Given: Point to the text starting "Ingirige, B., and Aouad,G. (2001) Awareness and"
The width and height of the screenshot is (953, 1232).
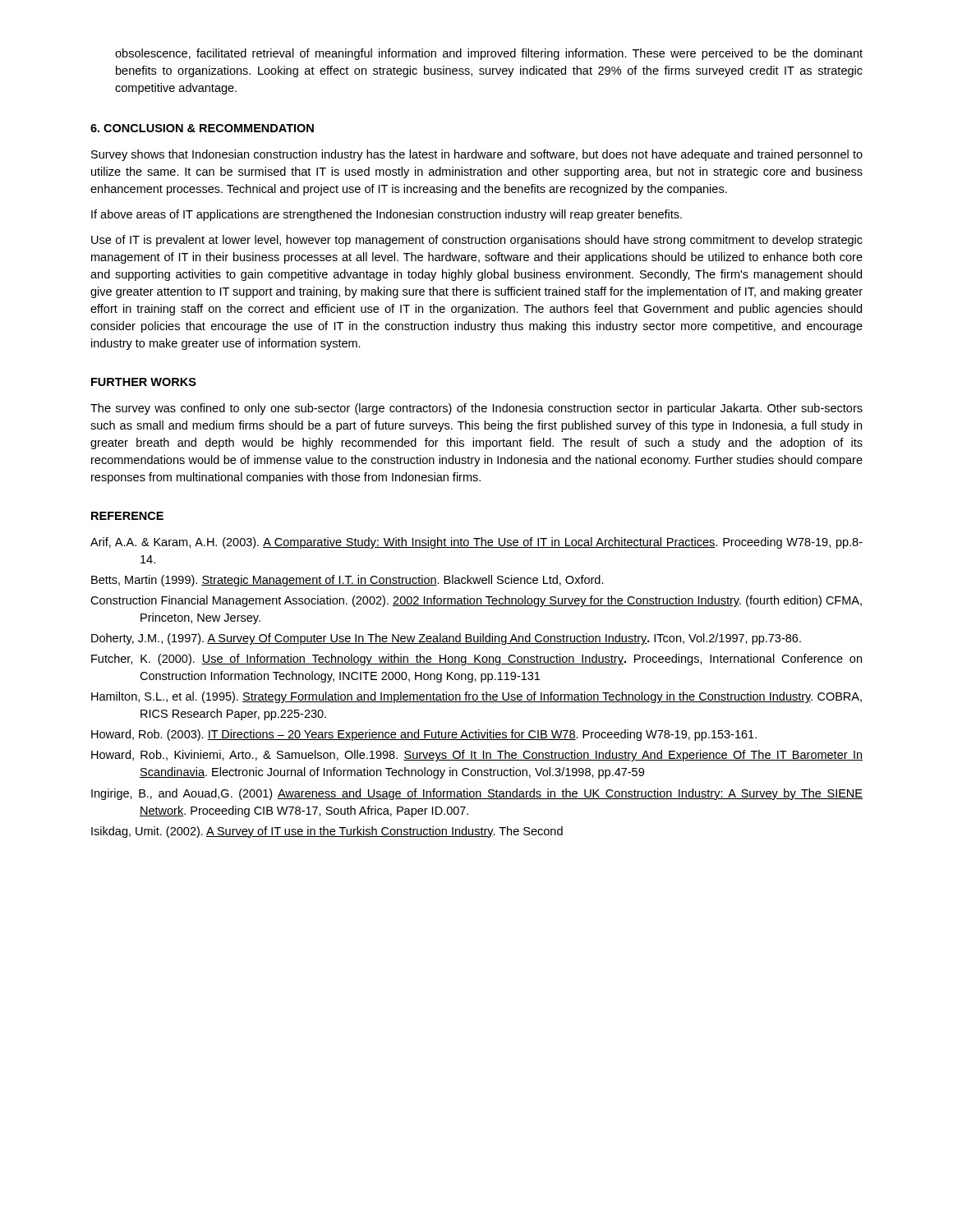Looking at the screenshot, I should coord(501,802).
